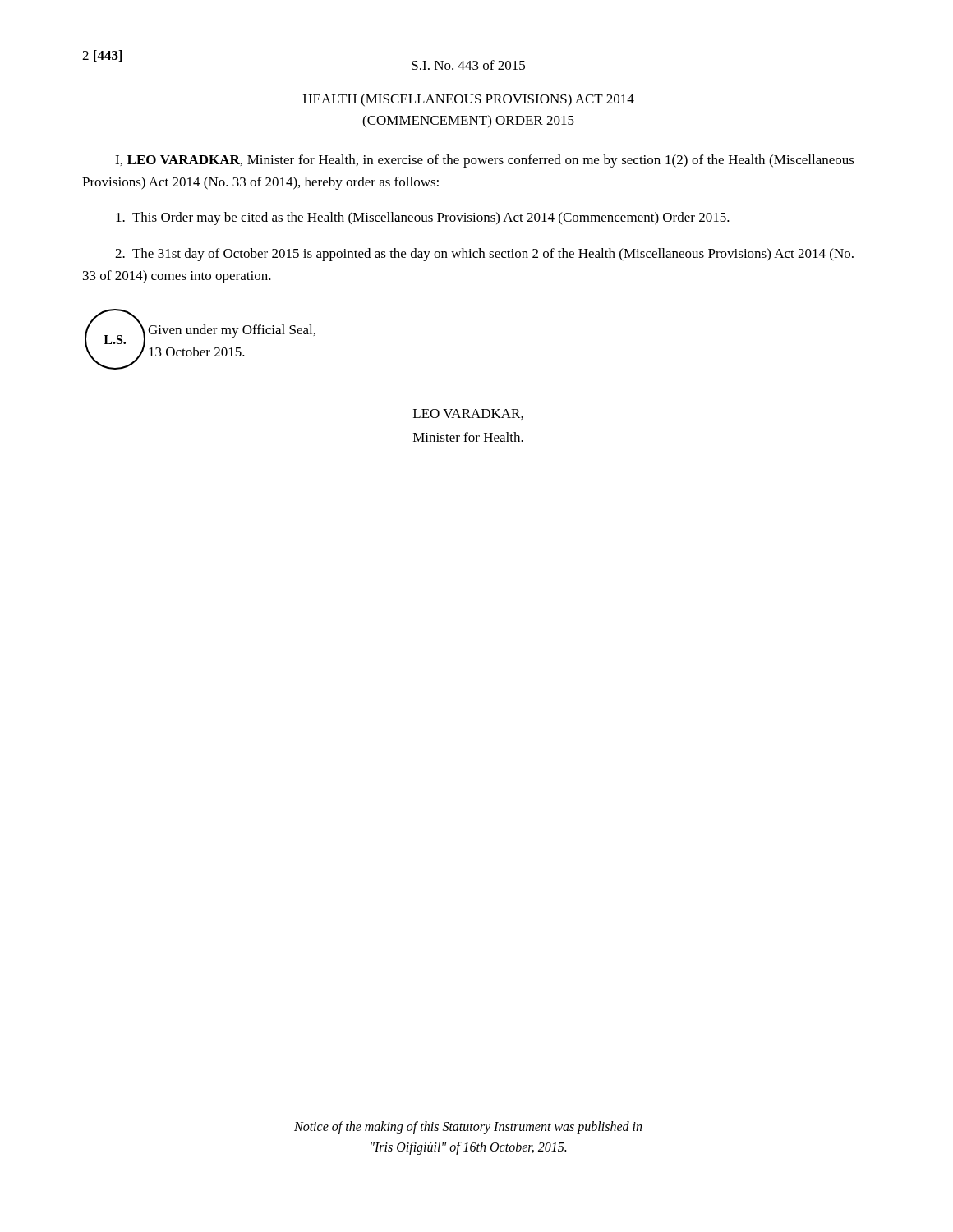This screenshot has width=953, height=1232.
Task: Find the block on this page that starts "2. The 31st day of October 2015"
Action: click(x=468, y=264)
